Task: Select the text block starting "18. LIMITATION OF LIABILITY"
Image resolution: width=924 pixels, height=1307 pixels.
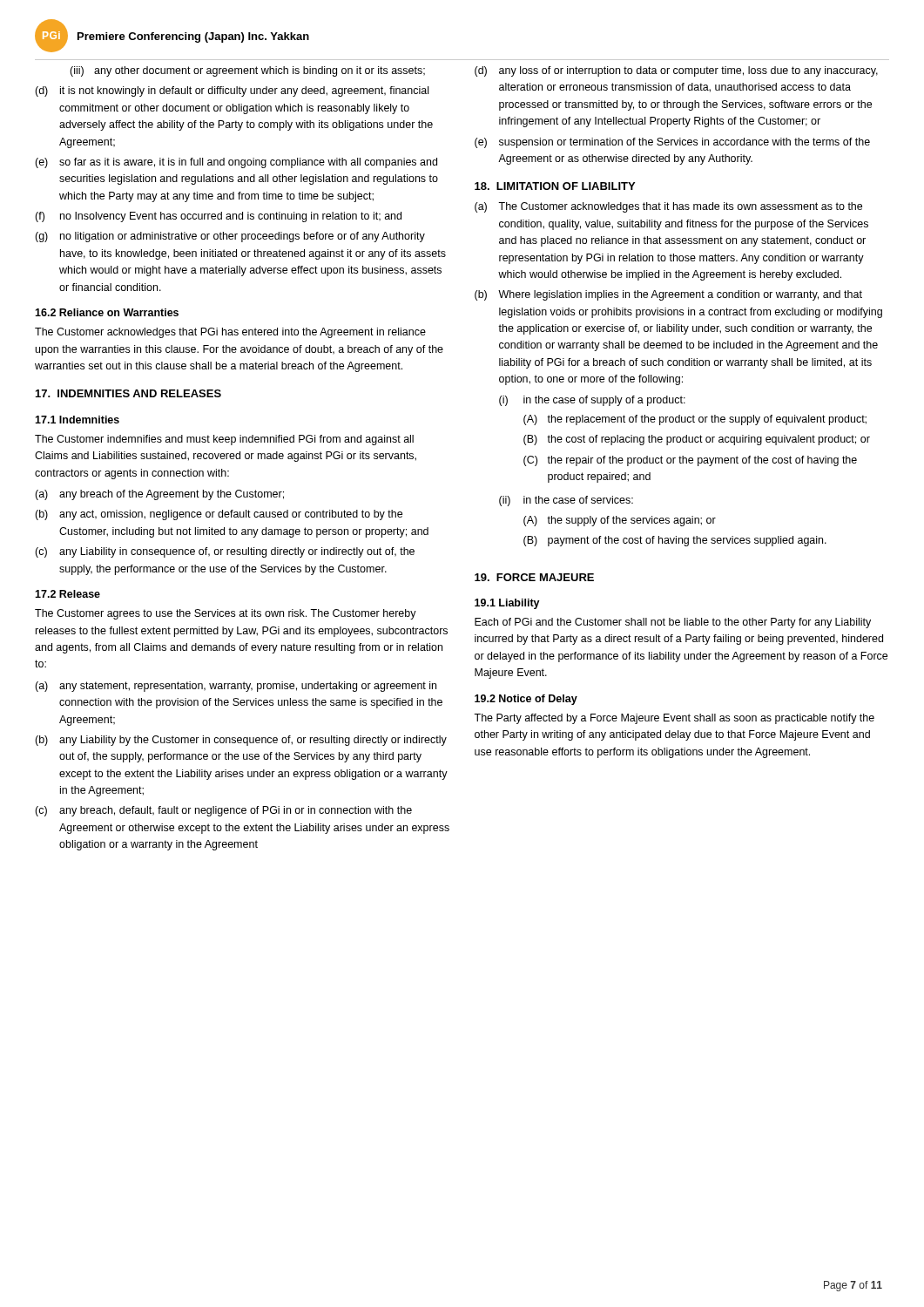Action: 555,186
